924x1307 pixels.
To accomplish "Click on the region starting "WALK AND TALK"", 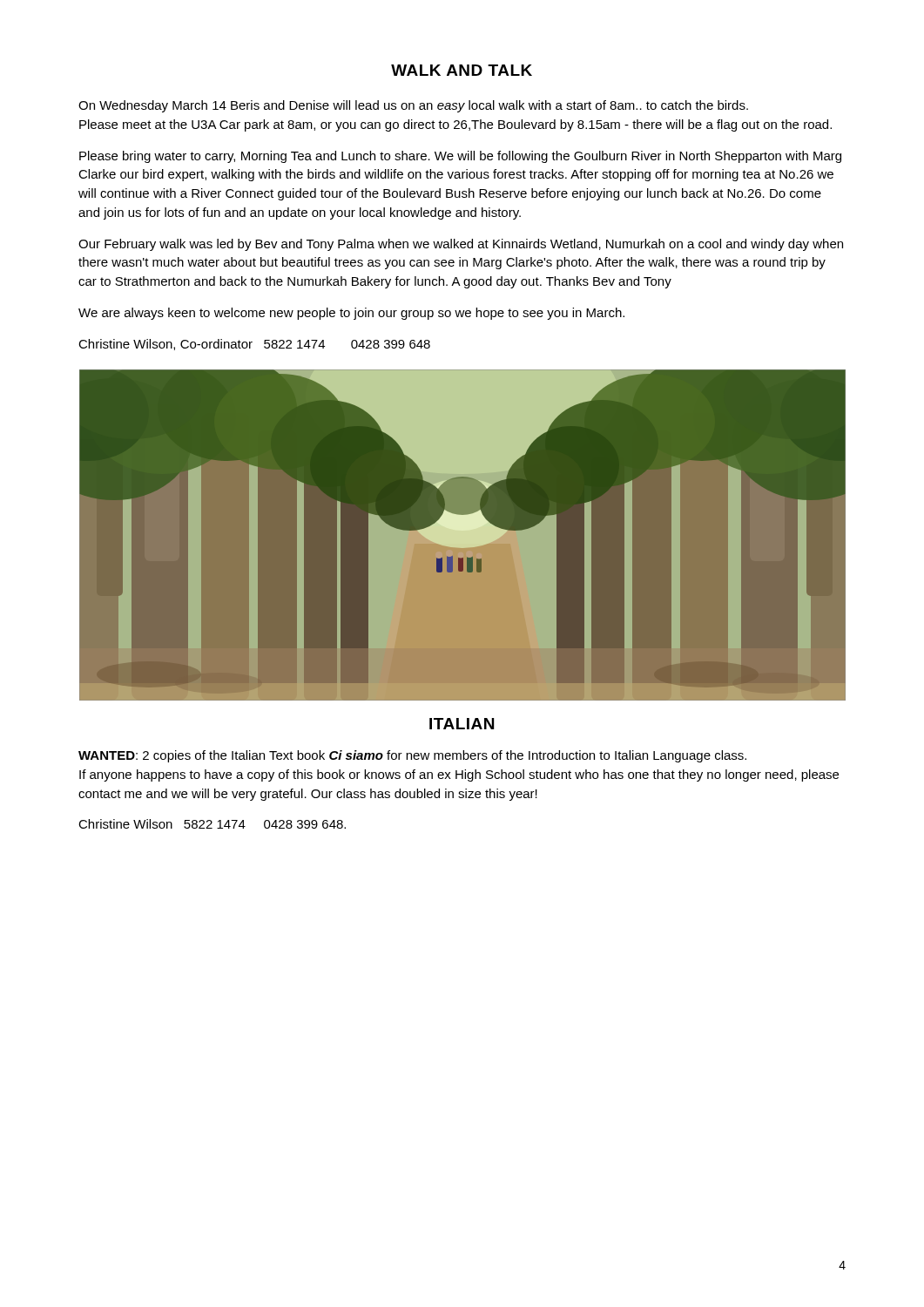I will pos(462,70).
